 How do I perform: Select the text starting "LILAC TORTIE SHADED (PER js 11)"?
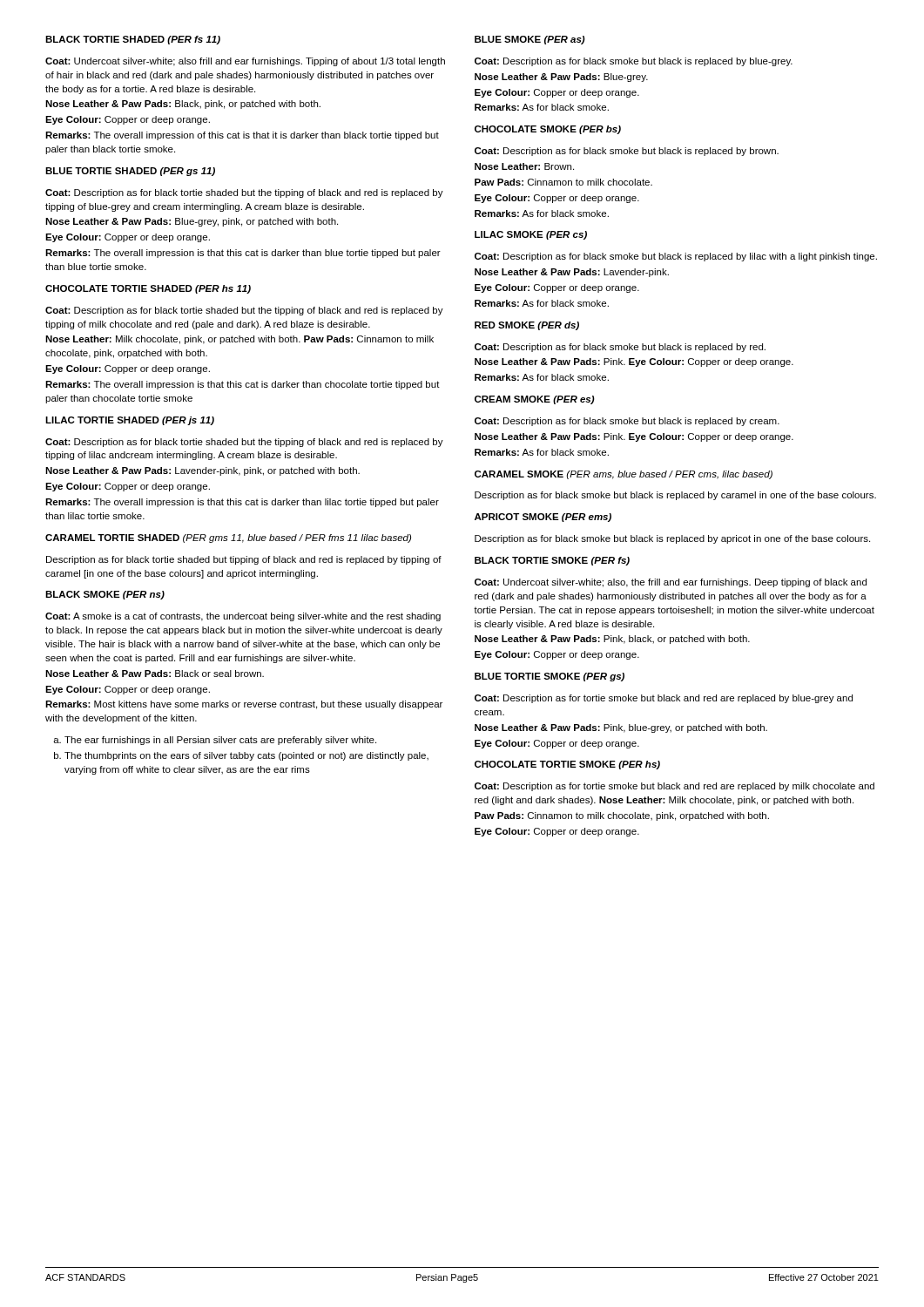130,421
